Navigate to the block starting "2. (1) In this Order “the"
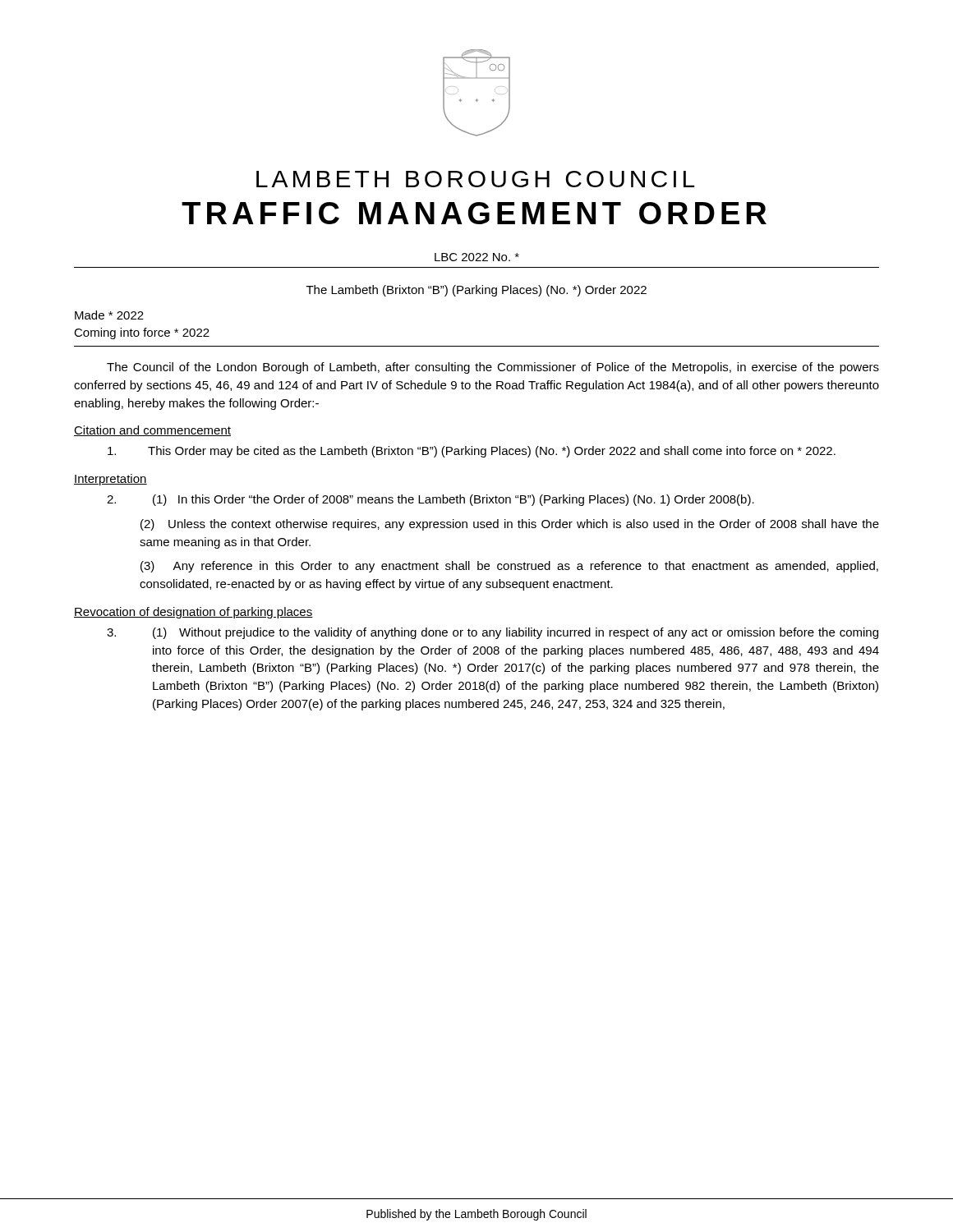The image size is (953, 1232). (476, 499)
